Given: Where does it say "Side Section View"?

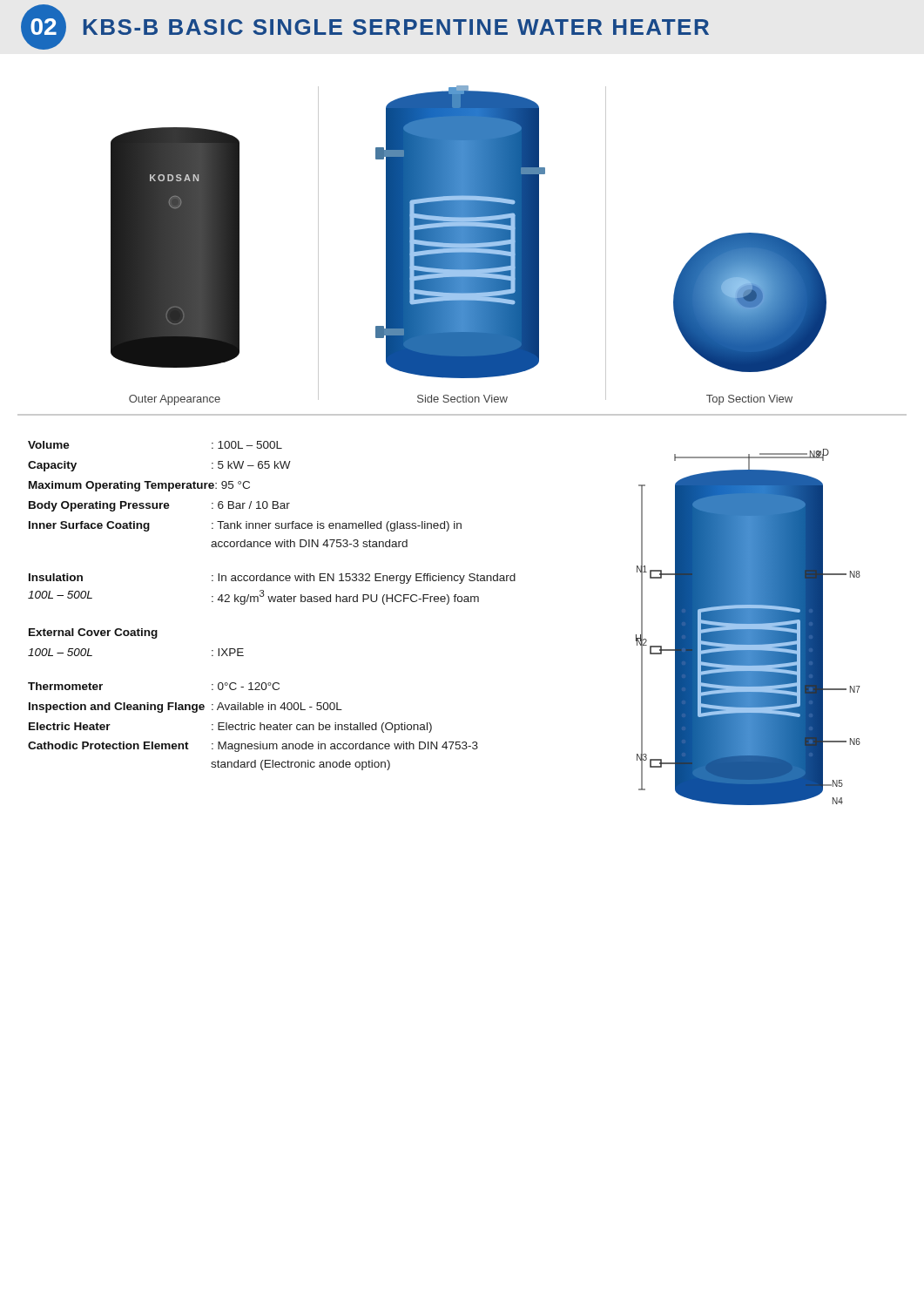Looking at the screenshot, I should click(x=462, y=399).
